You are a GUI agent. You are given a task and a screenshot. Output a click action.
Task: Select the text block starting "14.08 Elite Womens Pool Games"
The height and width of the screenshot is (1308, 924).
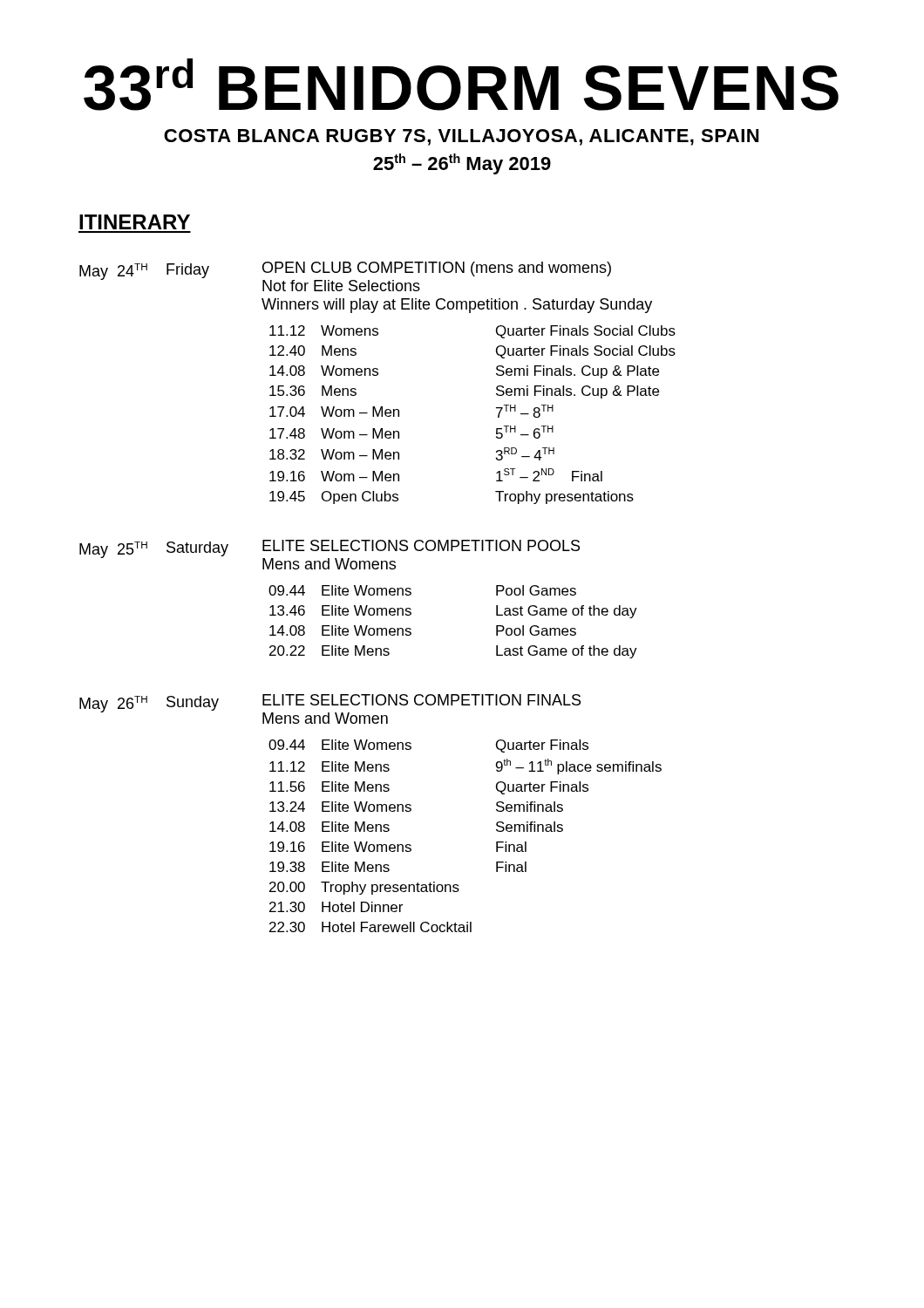(557, 631)
